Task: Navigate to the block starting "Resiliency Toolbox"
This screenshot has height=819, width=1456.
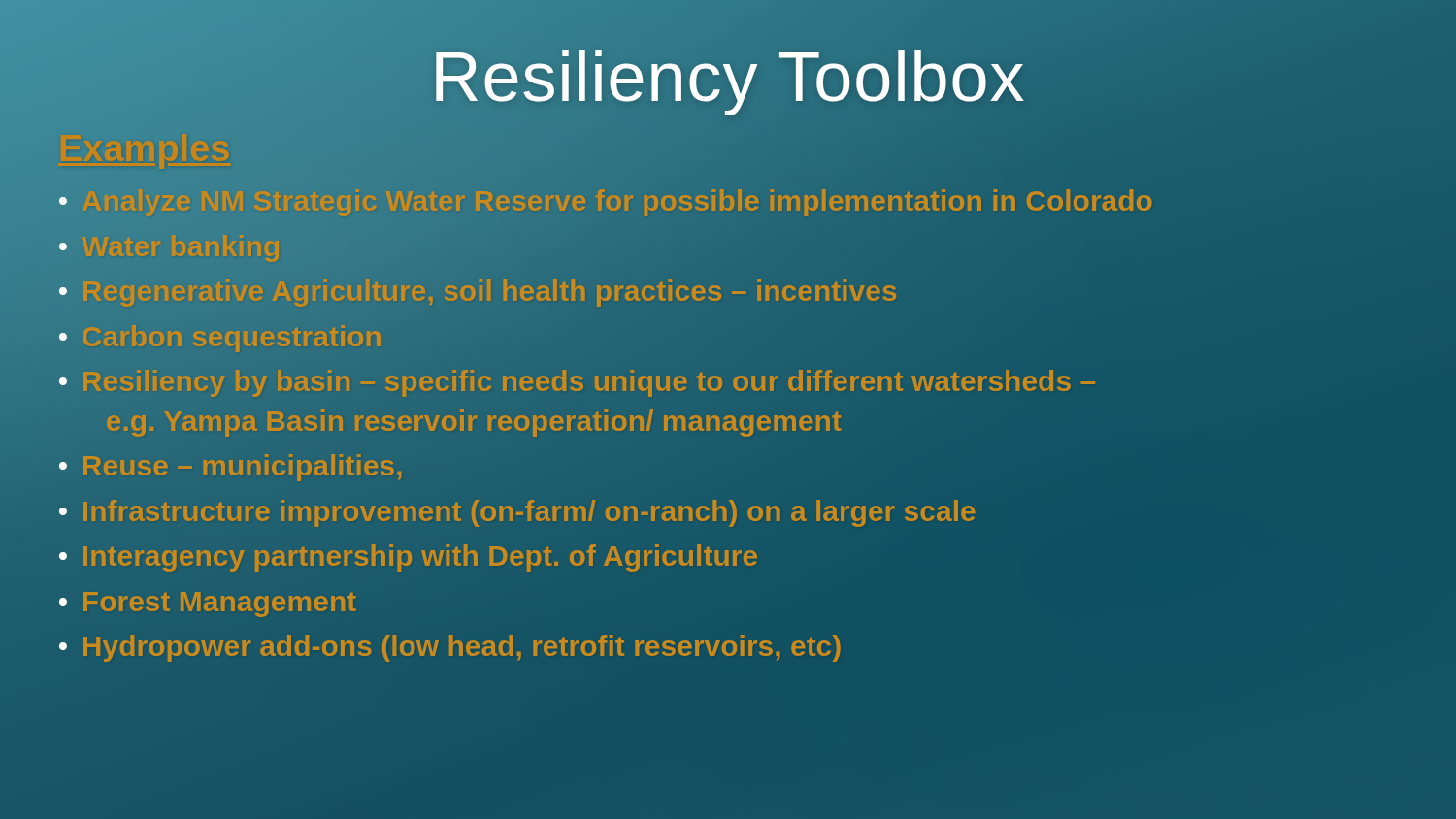Action: pyautogui.click(x=728, y=77)
